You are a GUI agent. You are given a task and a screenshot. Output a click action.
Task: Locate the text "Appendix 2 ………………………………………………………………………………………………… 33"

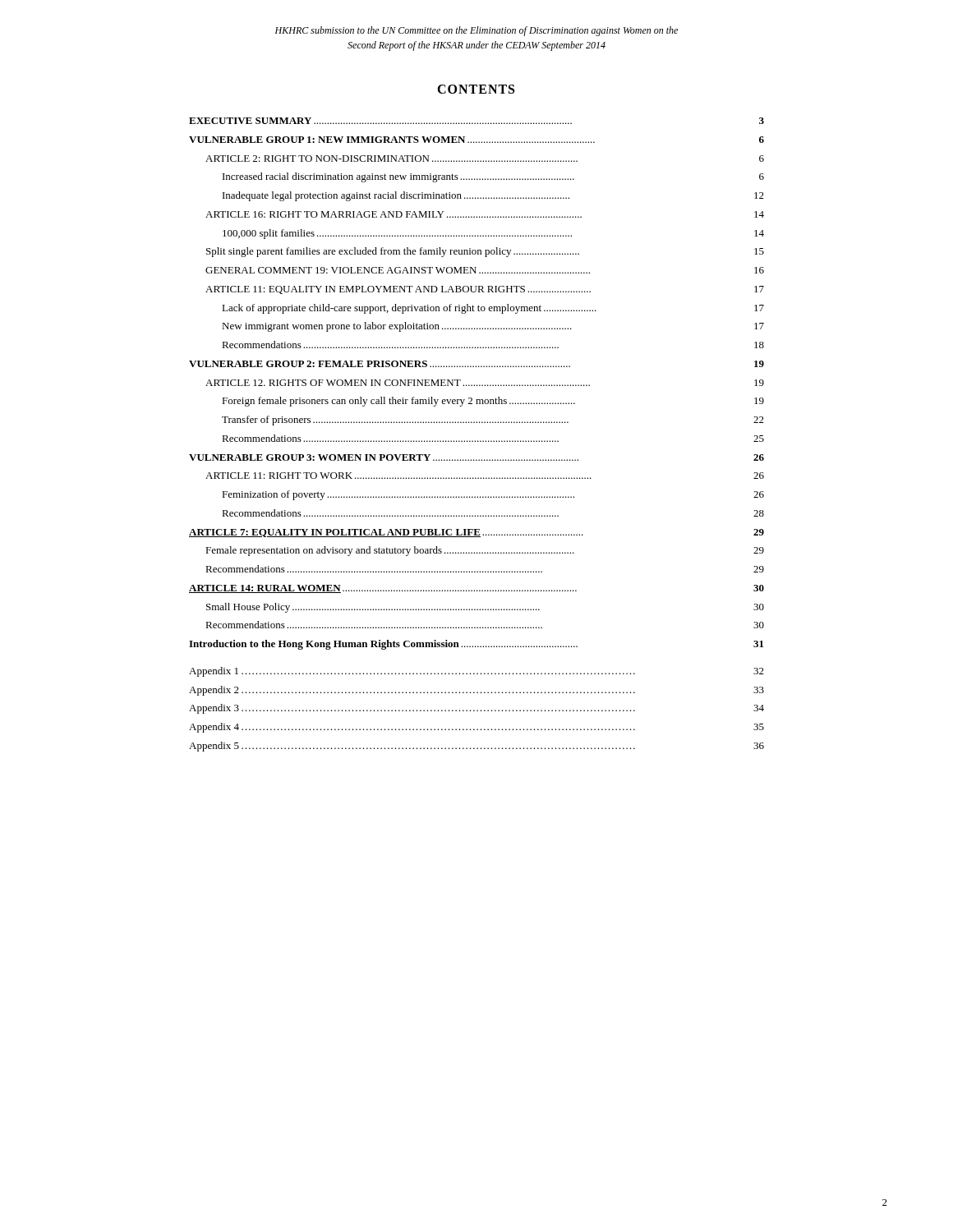coord(476,690)
